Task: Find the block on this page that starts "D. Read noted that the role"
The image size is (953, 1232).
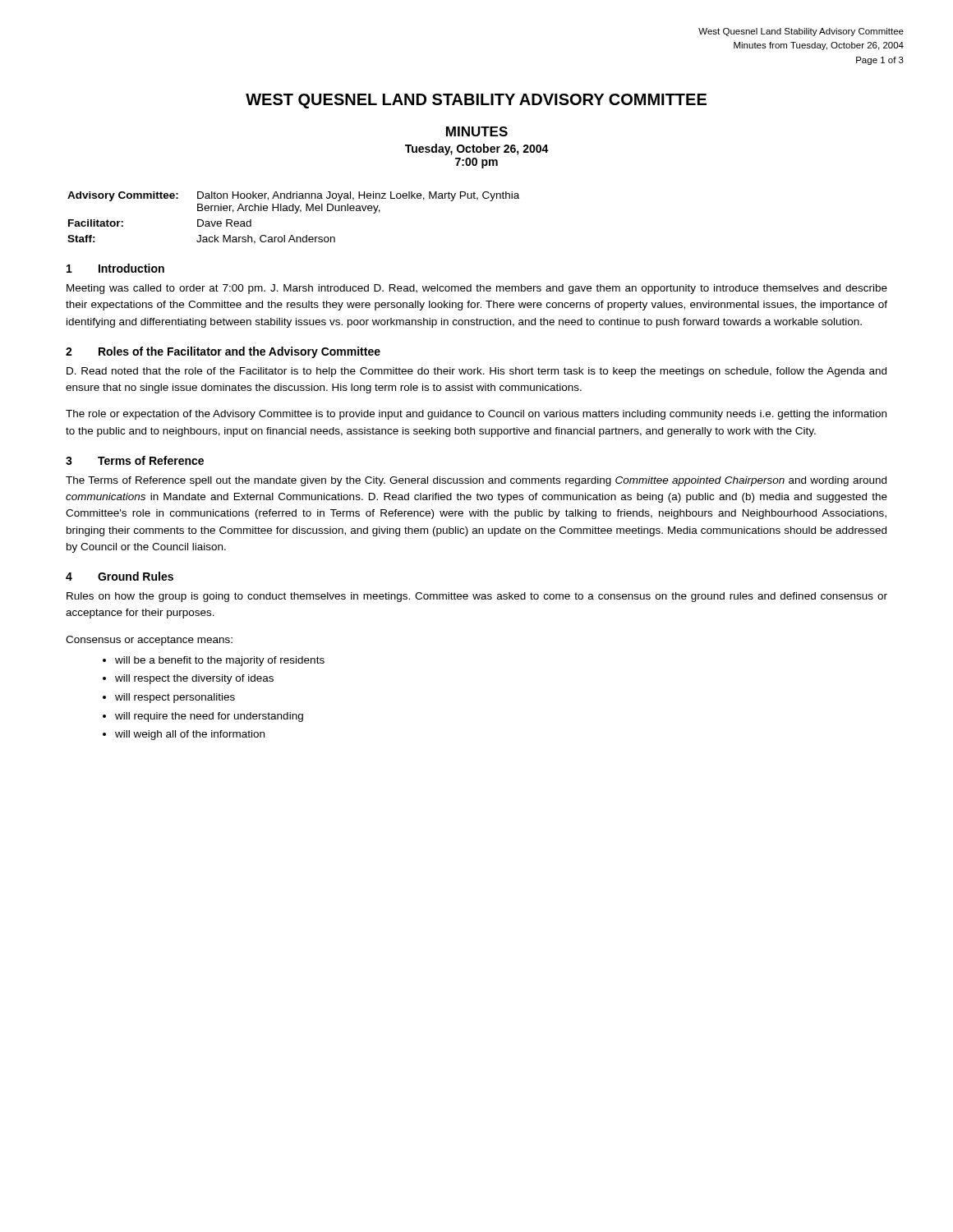Action: tap(476, 379)
